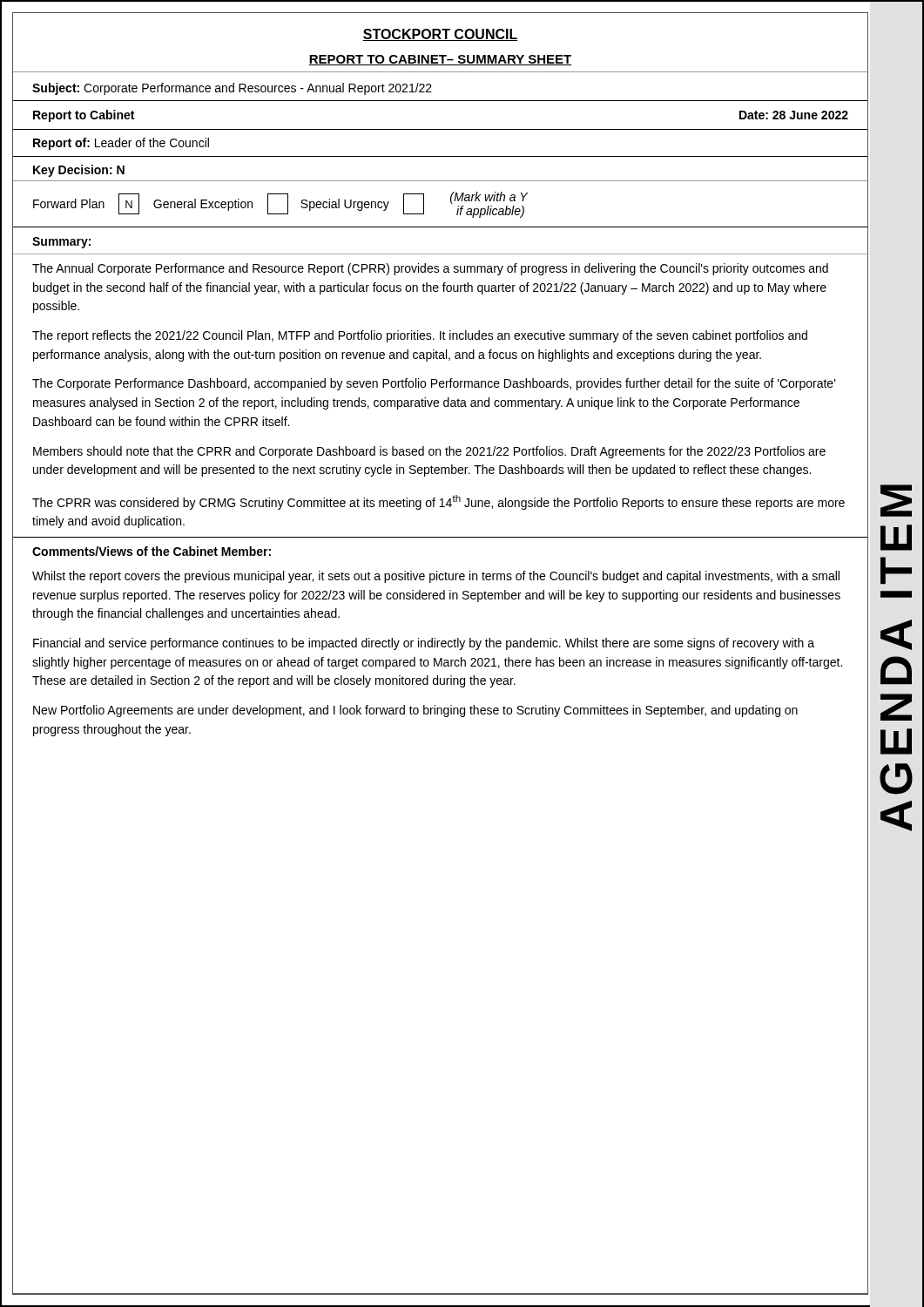Find the text block that reads "Whilst the report covers"

pos(436,595)
